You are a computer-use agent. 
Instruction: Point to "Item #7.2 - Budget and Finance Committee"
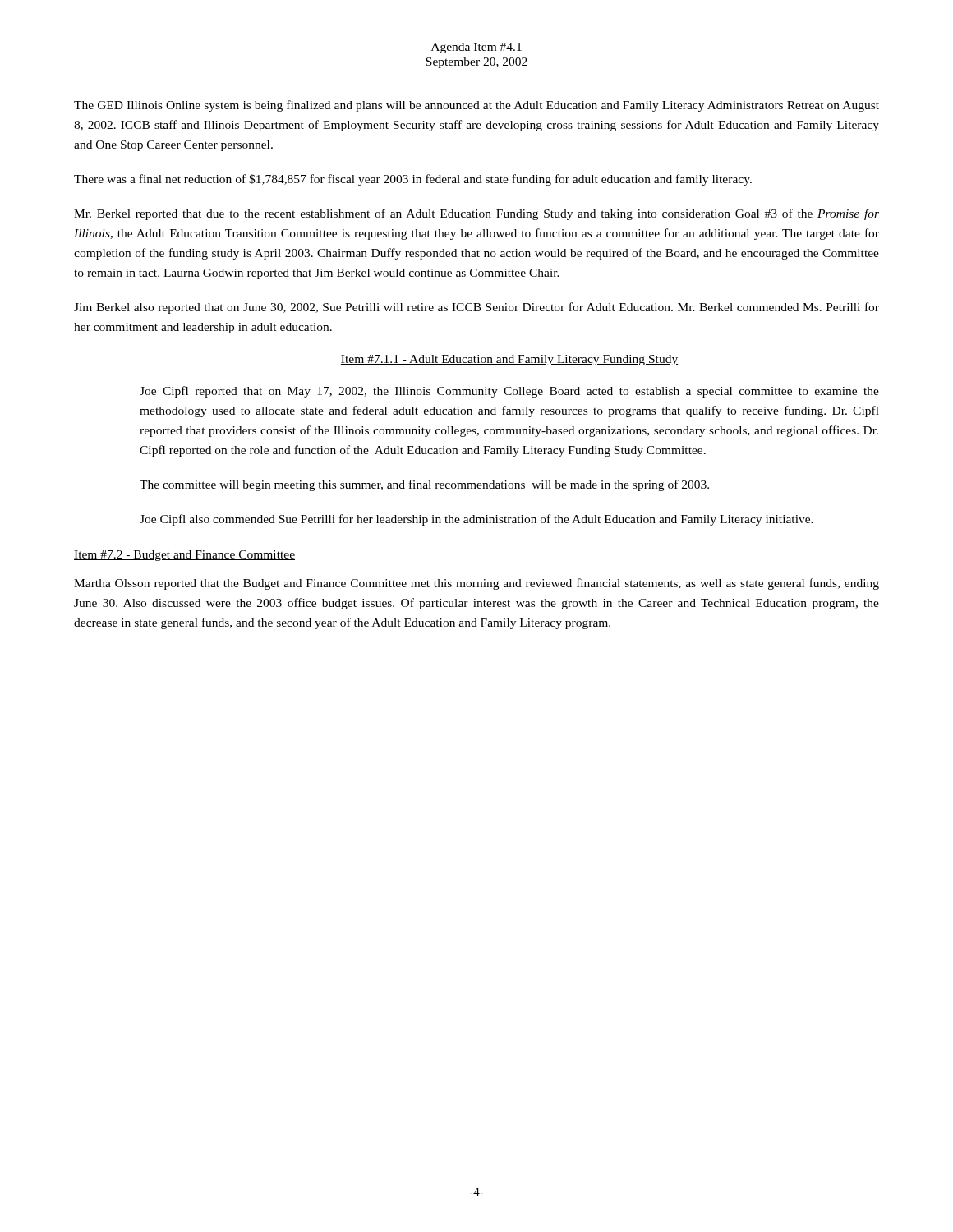pos(184,554)
